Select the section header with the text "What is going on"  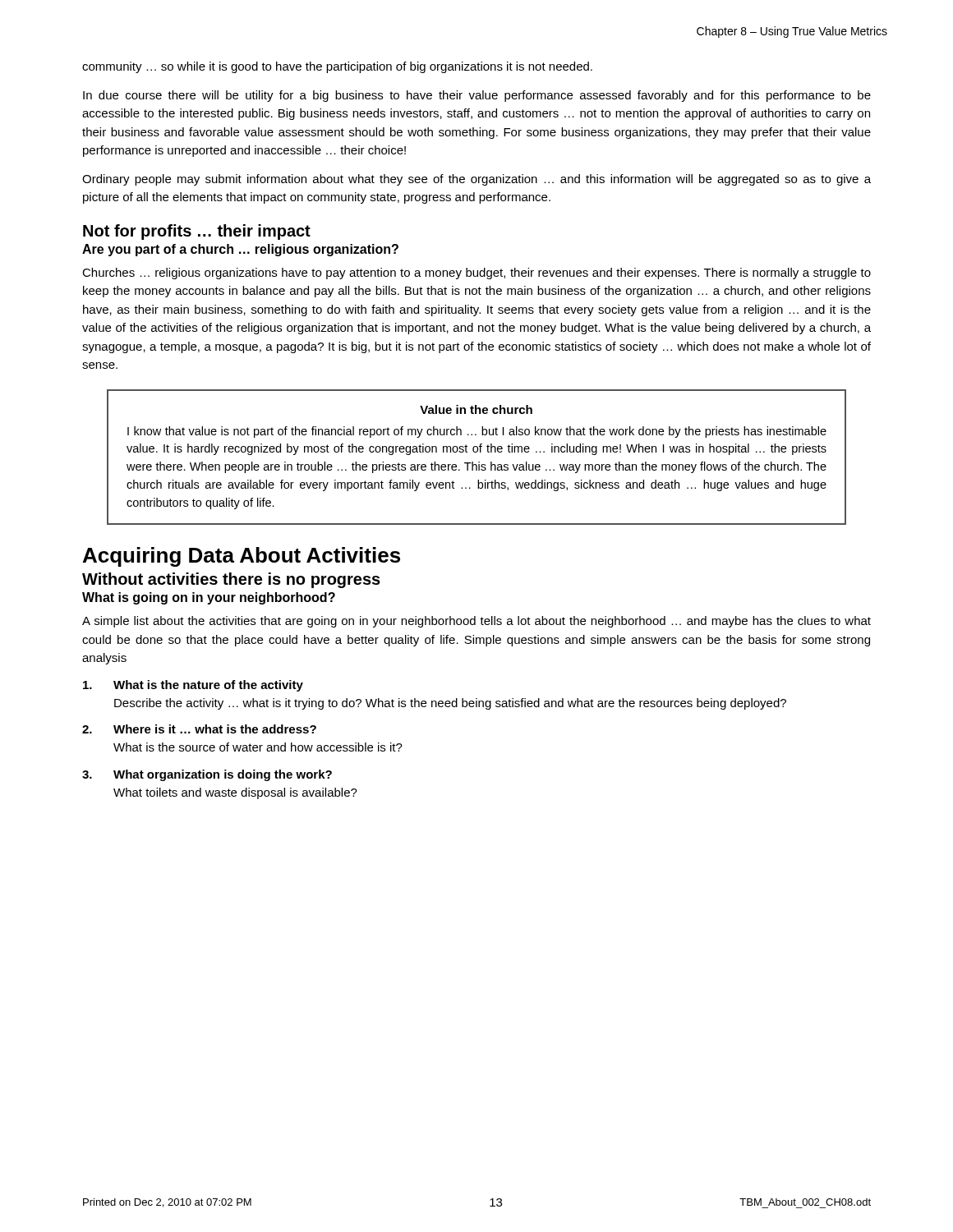coord(209,598)
